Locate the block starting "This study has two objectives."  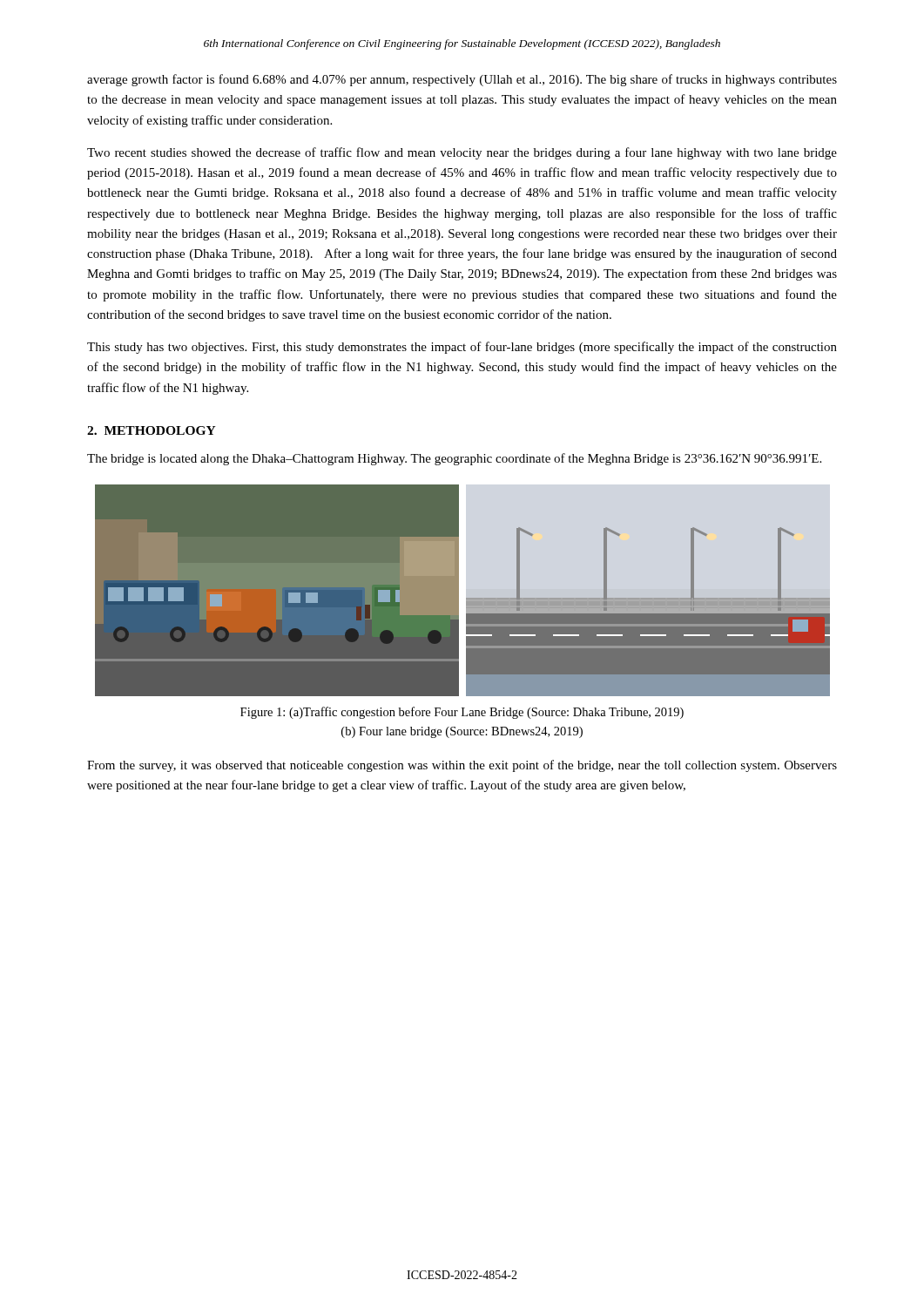(x=462, y=367)
